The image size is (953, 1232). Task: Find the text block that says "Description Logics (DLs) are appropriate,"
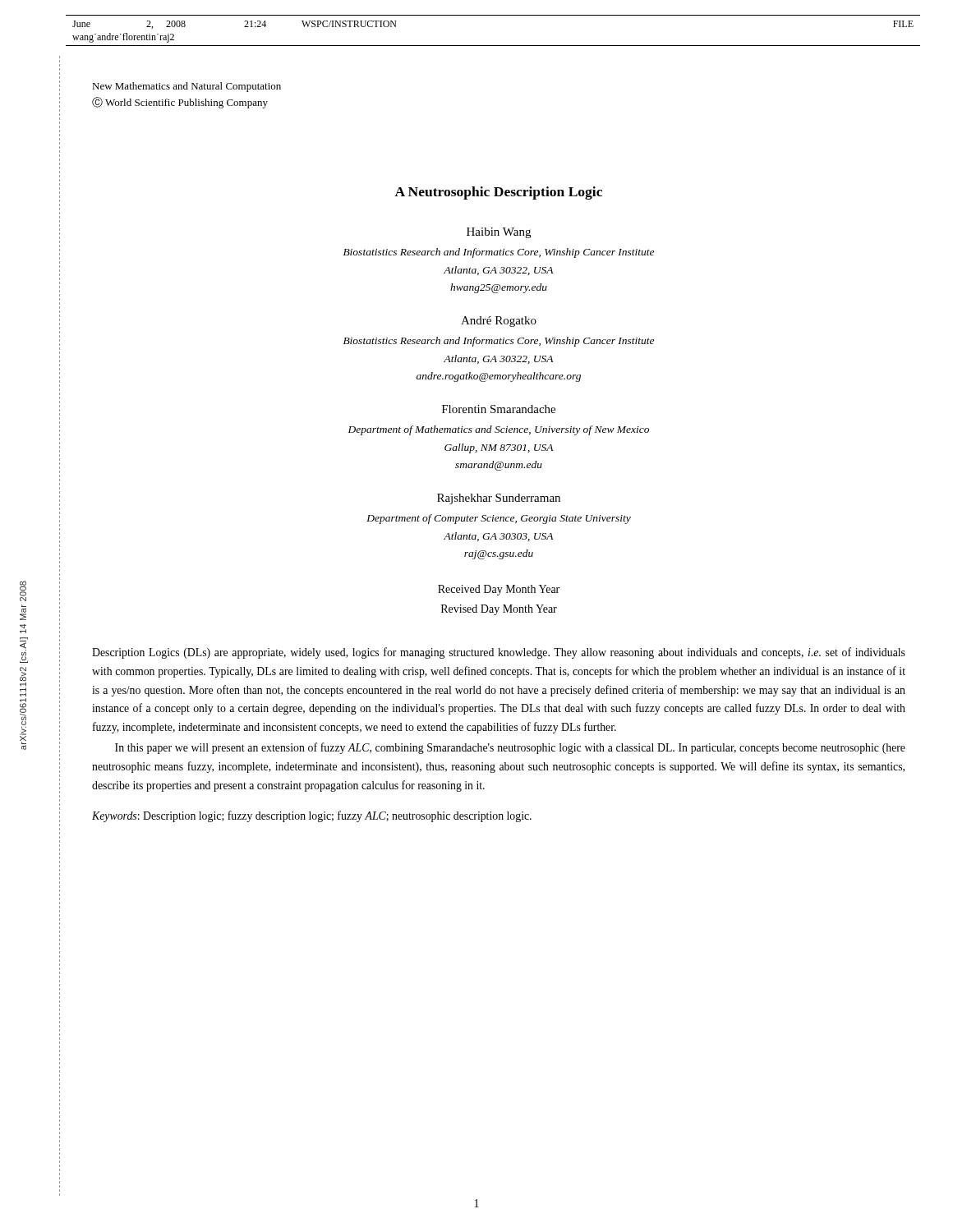(x=499, y=720)
